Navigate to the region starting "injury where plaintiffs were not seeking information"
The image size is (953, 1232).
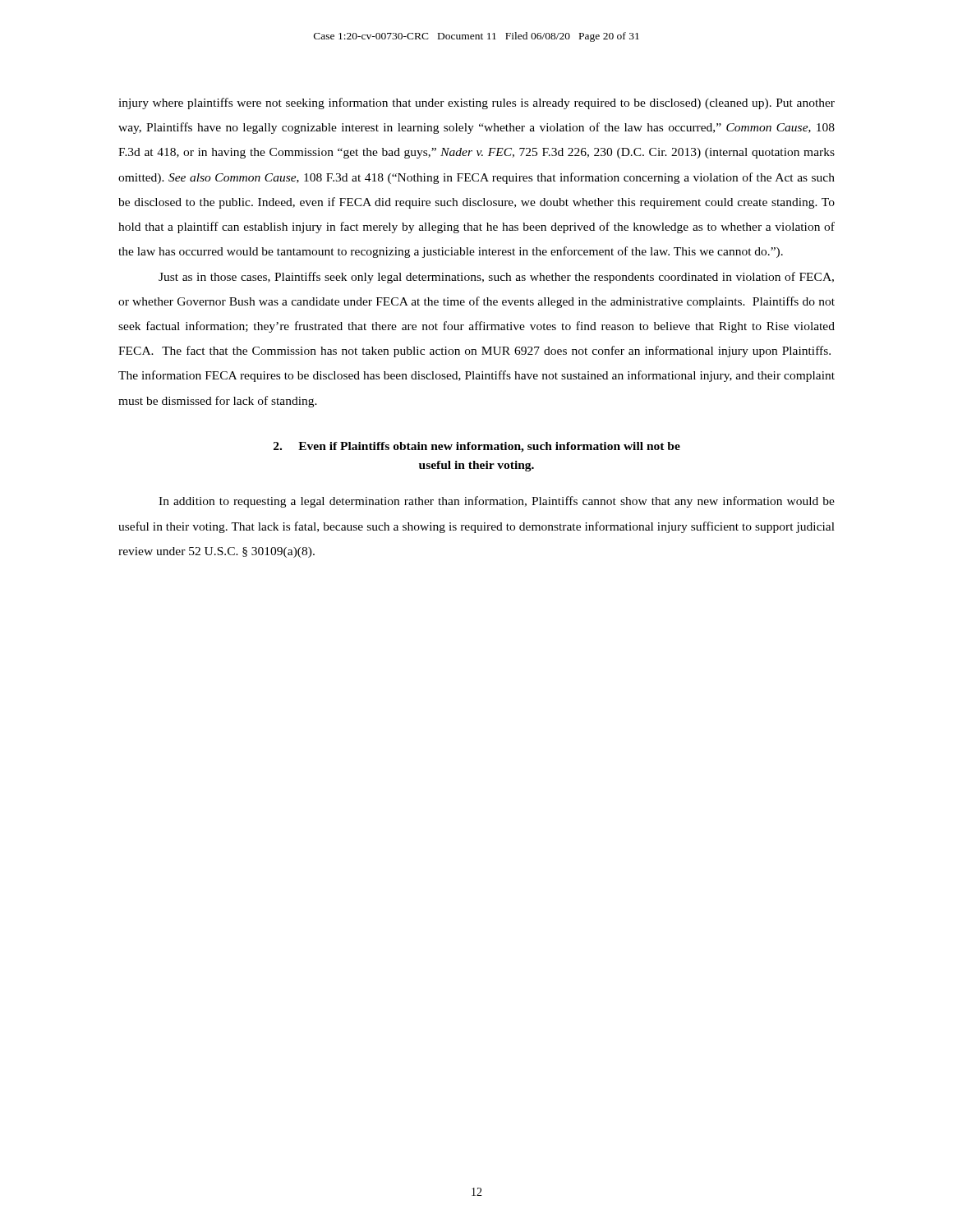coord(476,177)
